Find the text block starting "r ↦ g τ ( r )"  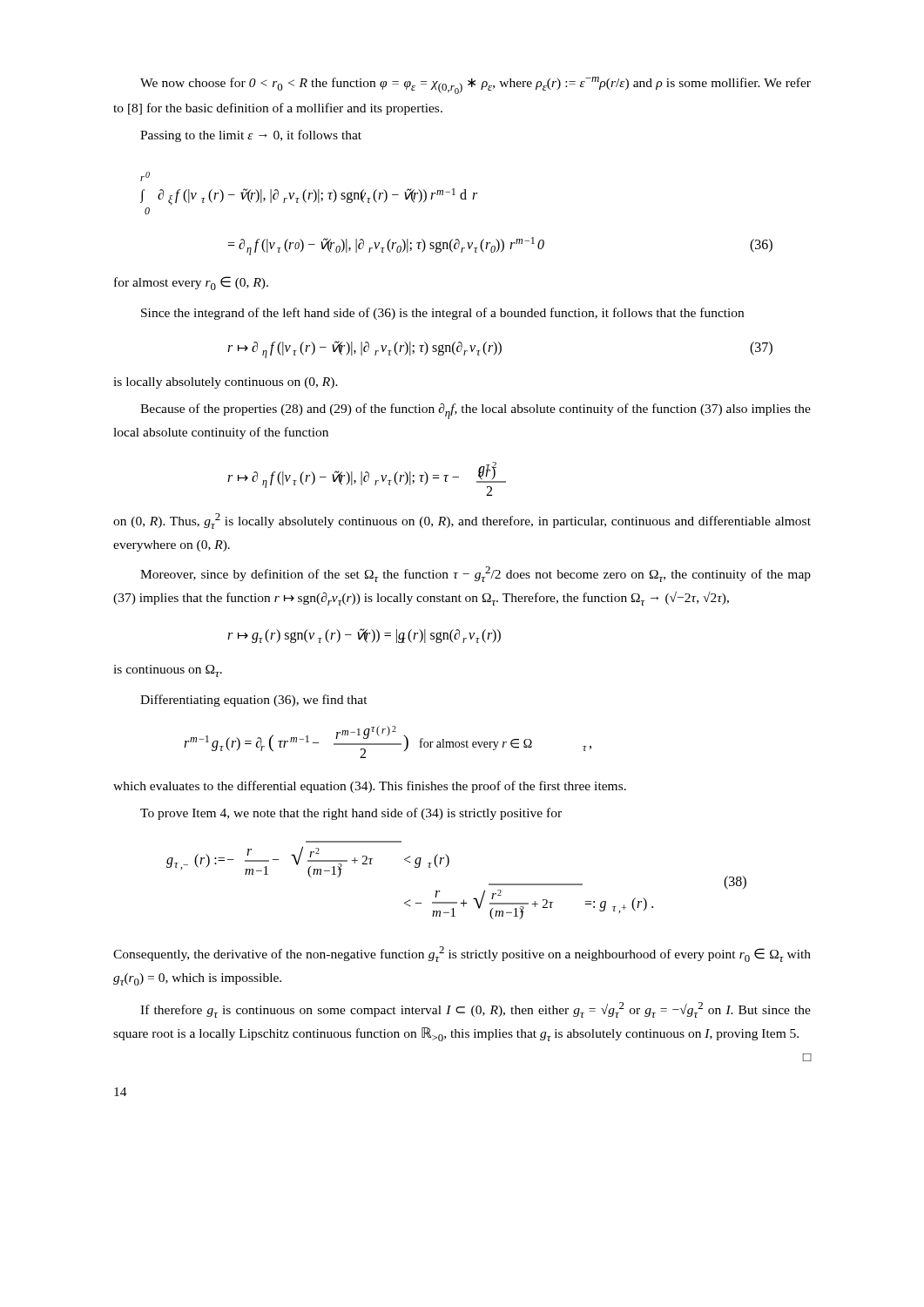coord(462,634)
